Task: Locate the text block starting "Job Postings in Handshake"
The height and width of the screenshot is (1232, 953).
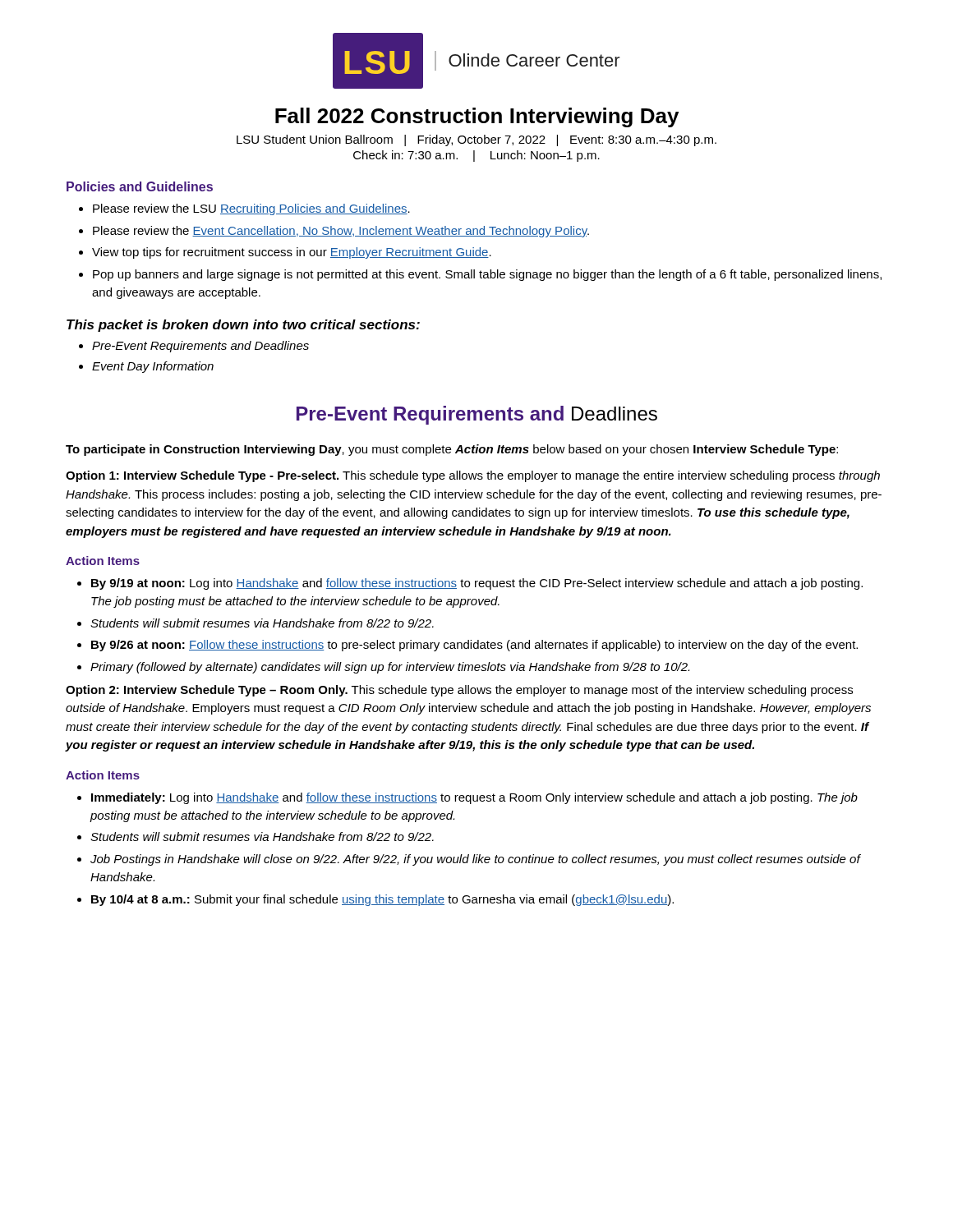Action: (475, 868)
